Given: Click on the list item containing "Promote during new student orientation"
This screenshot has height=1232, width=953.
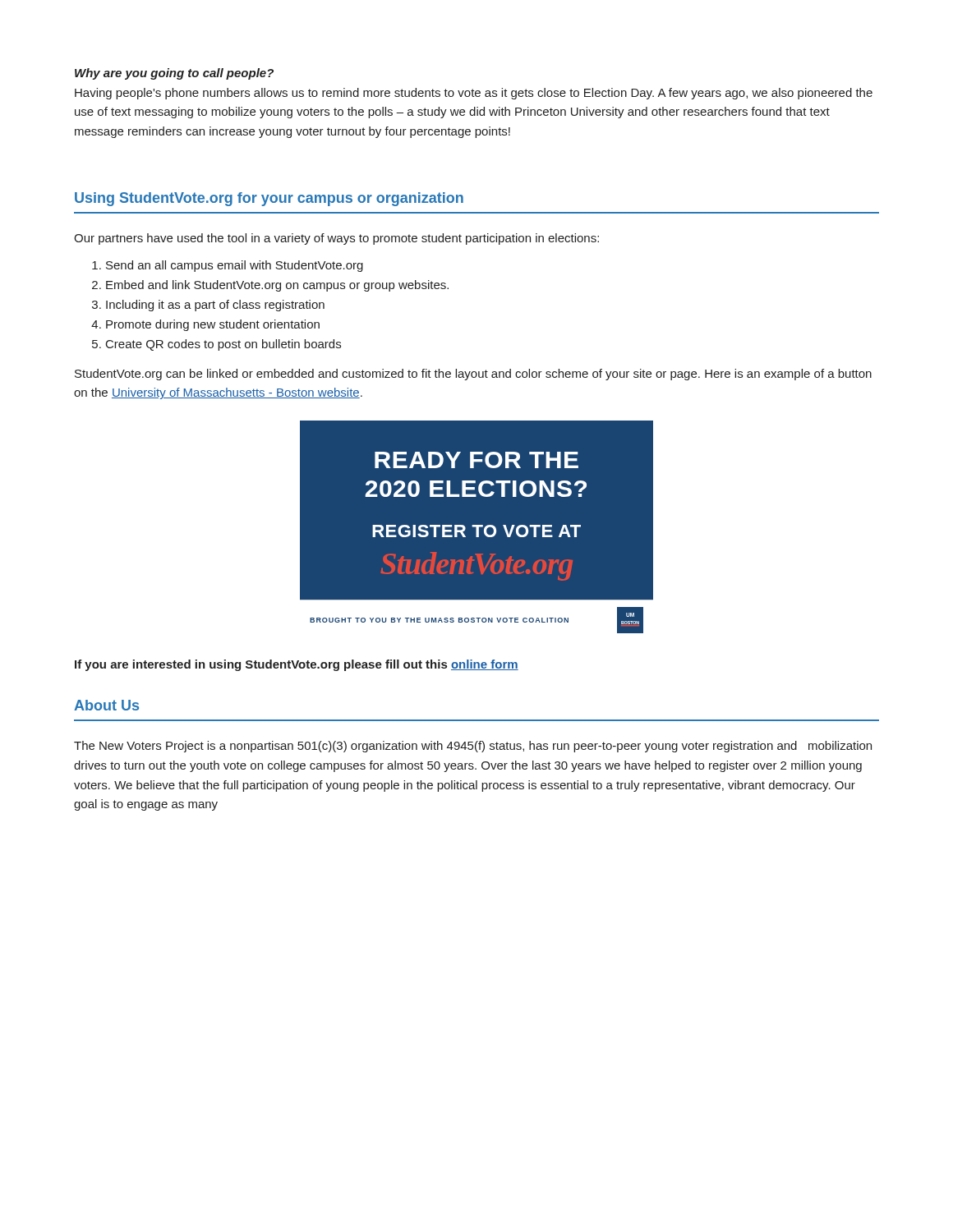Looking at the screenshot, I should click(213, 324).
